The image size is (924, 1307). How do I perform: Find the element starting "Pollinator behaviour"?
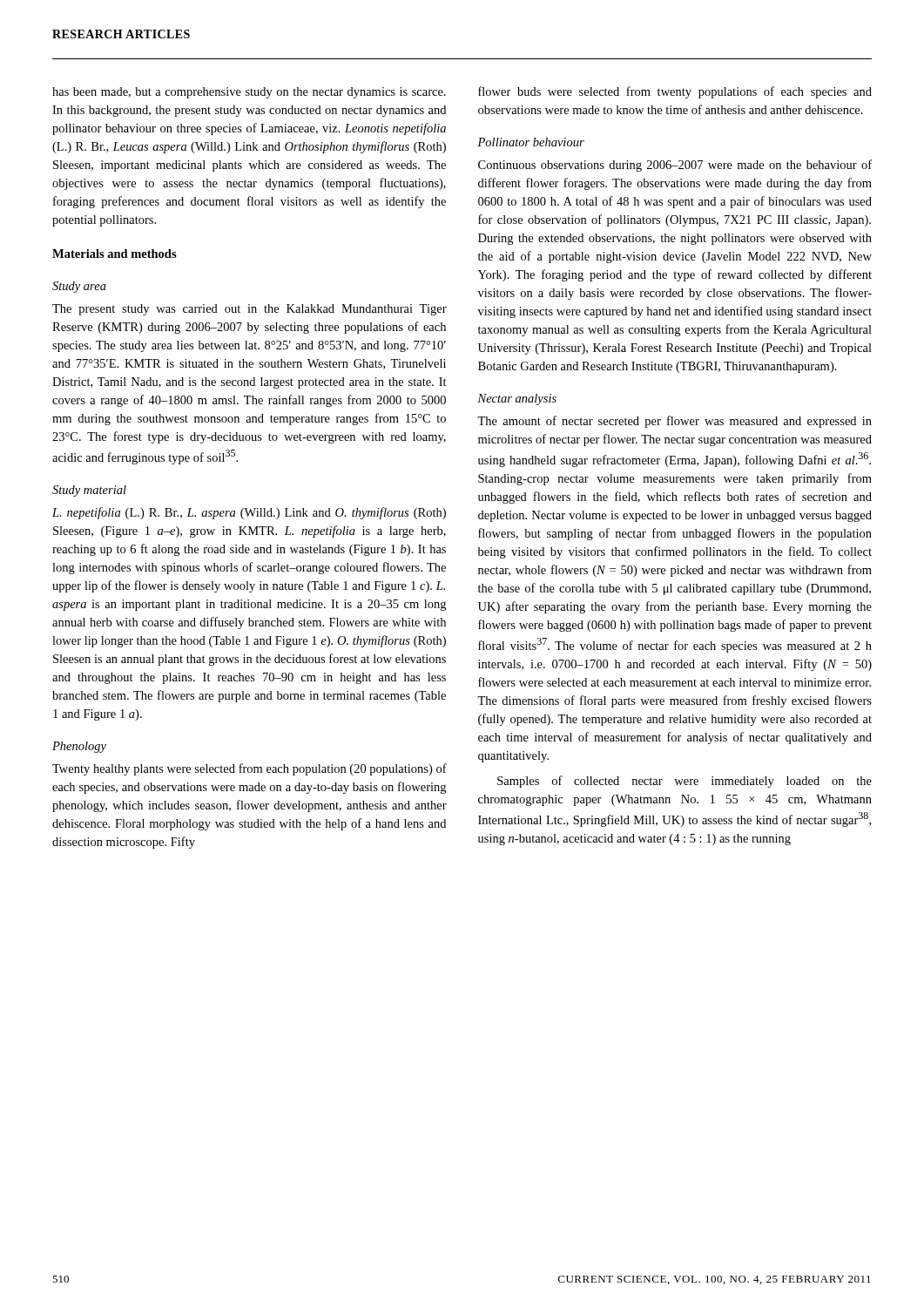[531, 142]
